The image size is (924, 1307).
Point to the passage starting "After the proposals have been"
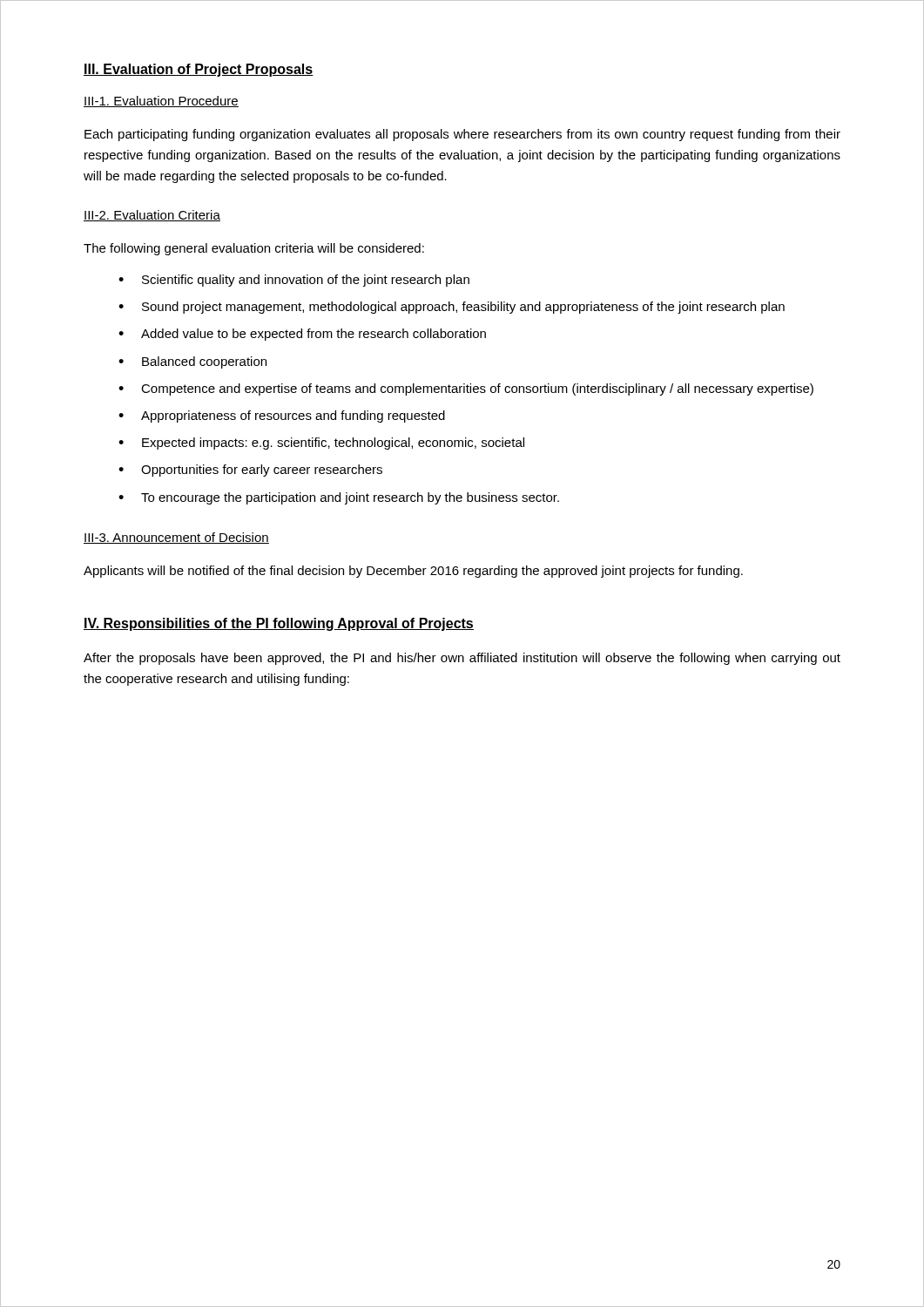462,668
